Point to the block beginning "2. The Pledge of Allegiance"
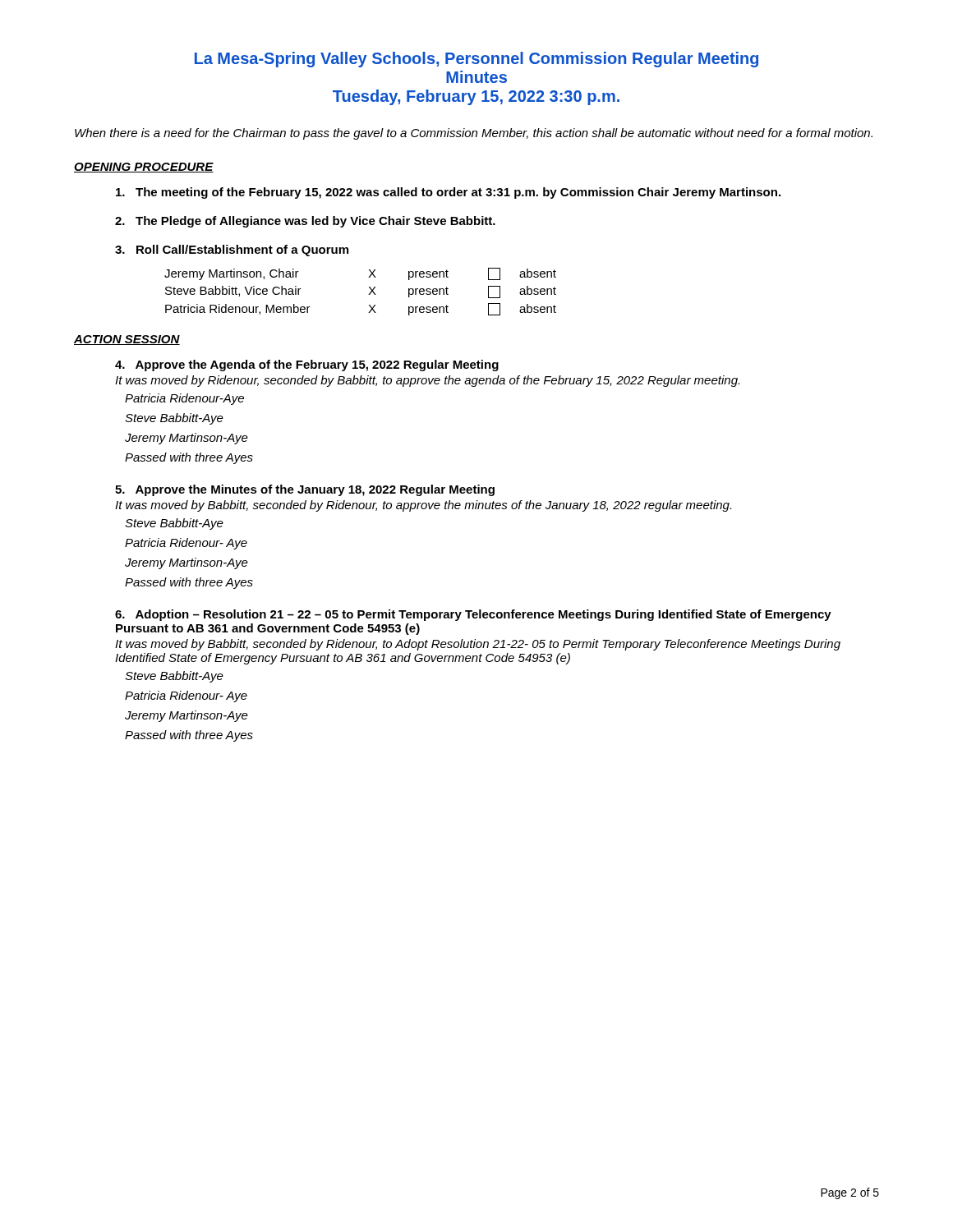The image size is (953, 1232). coord(305,220)
